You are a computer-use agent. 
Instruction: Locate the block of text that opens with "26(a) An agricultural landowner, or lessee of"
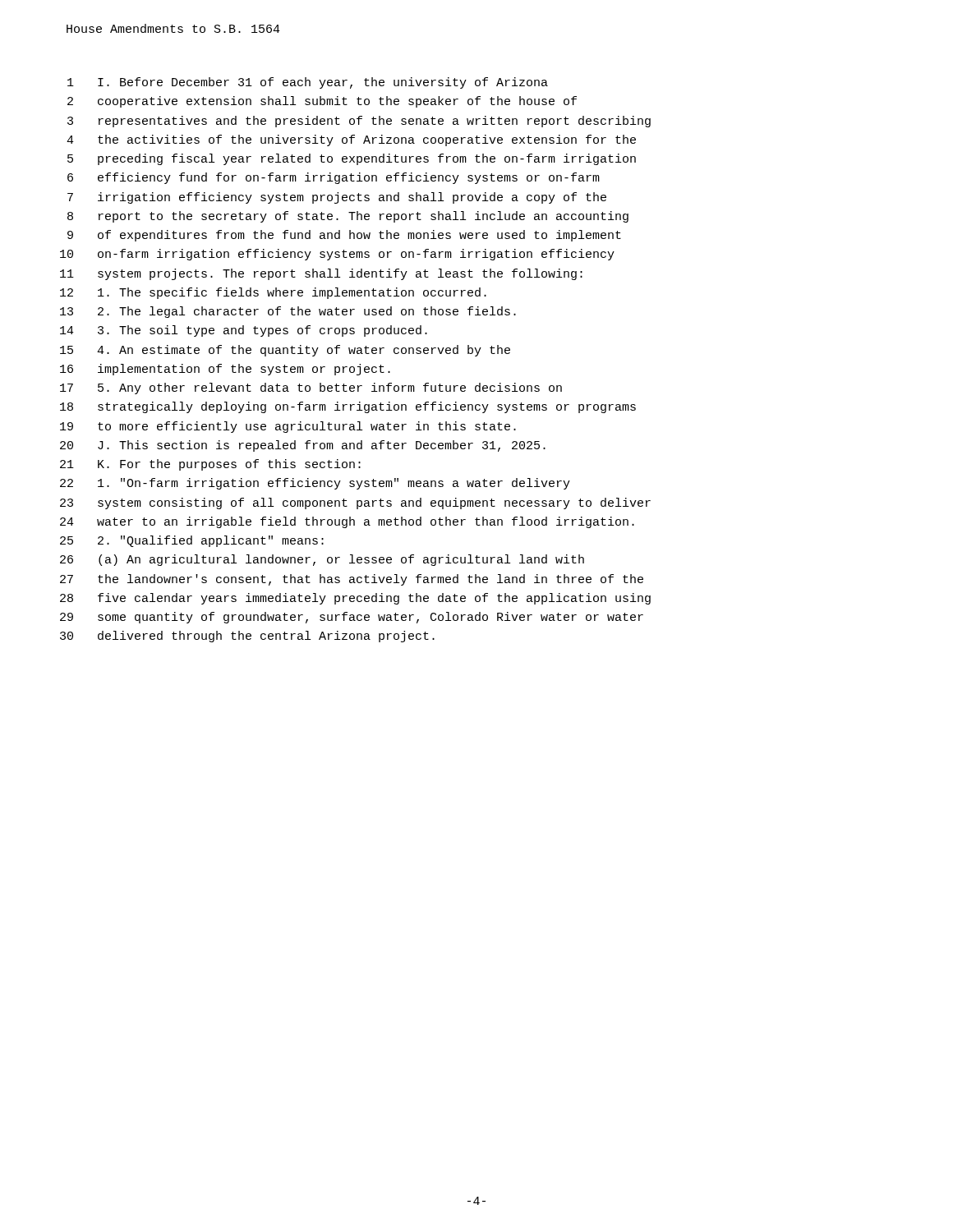[476, 599]
